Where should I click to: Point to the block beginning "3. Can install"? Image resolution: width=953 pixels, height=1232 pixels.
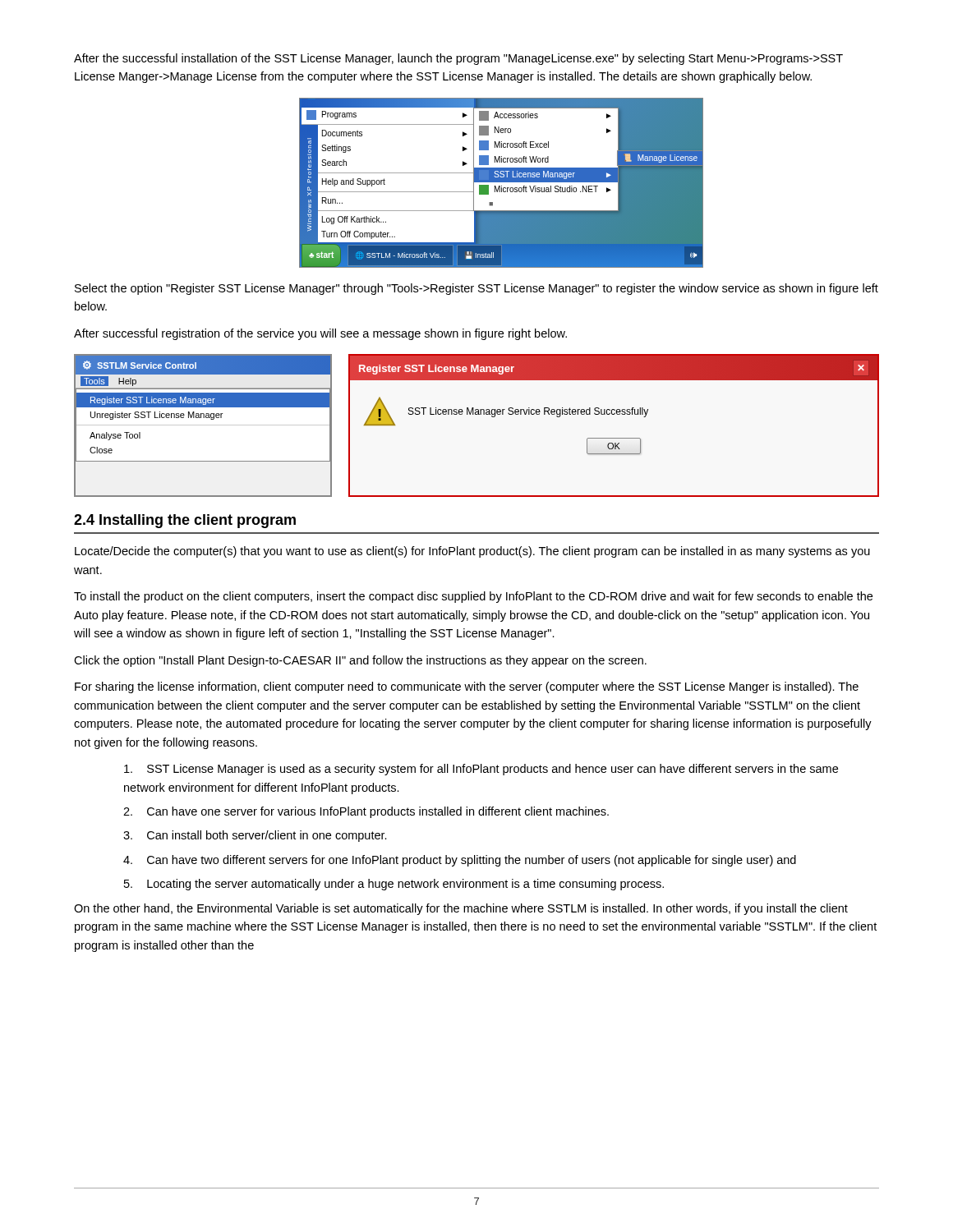click(x=255, y=836)
